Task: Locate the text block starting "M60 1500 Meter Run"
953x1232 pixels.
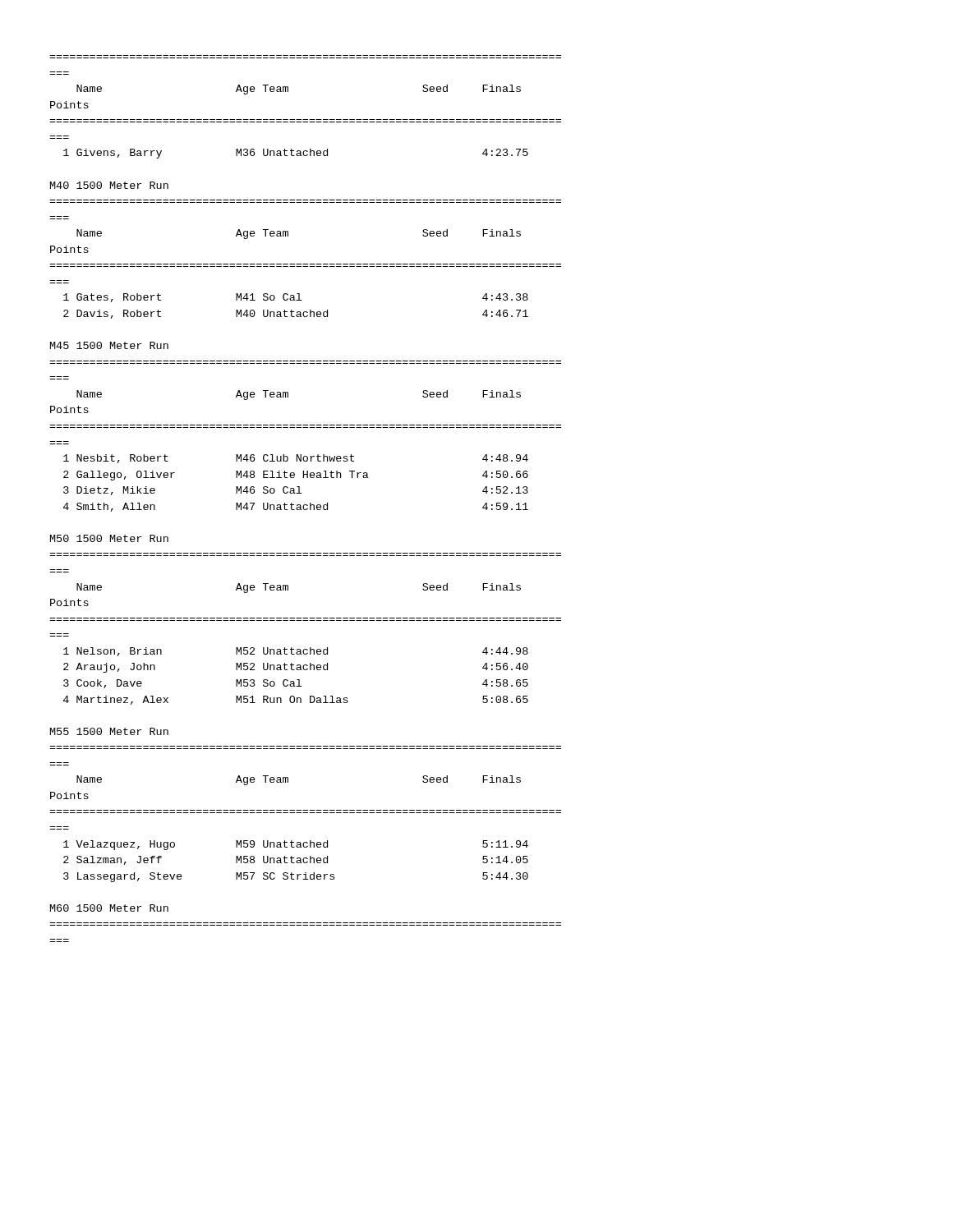Action: point(109,908)
